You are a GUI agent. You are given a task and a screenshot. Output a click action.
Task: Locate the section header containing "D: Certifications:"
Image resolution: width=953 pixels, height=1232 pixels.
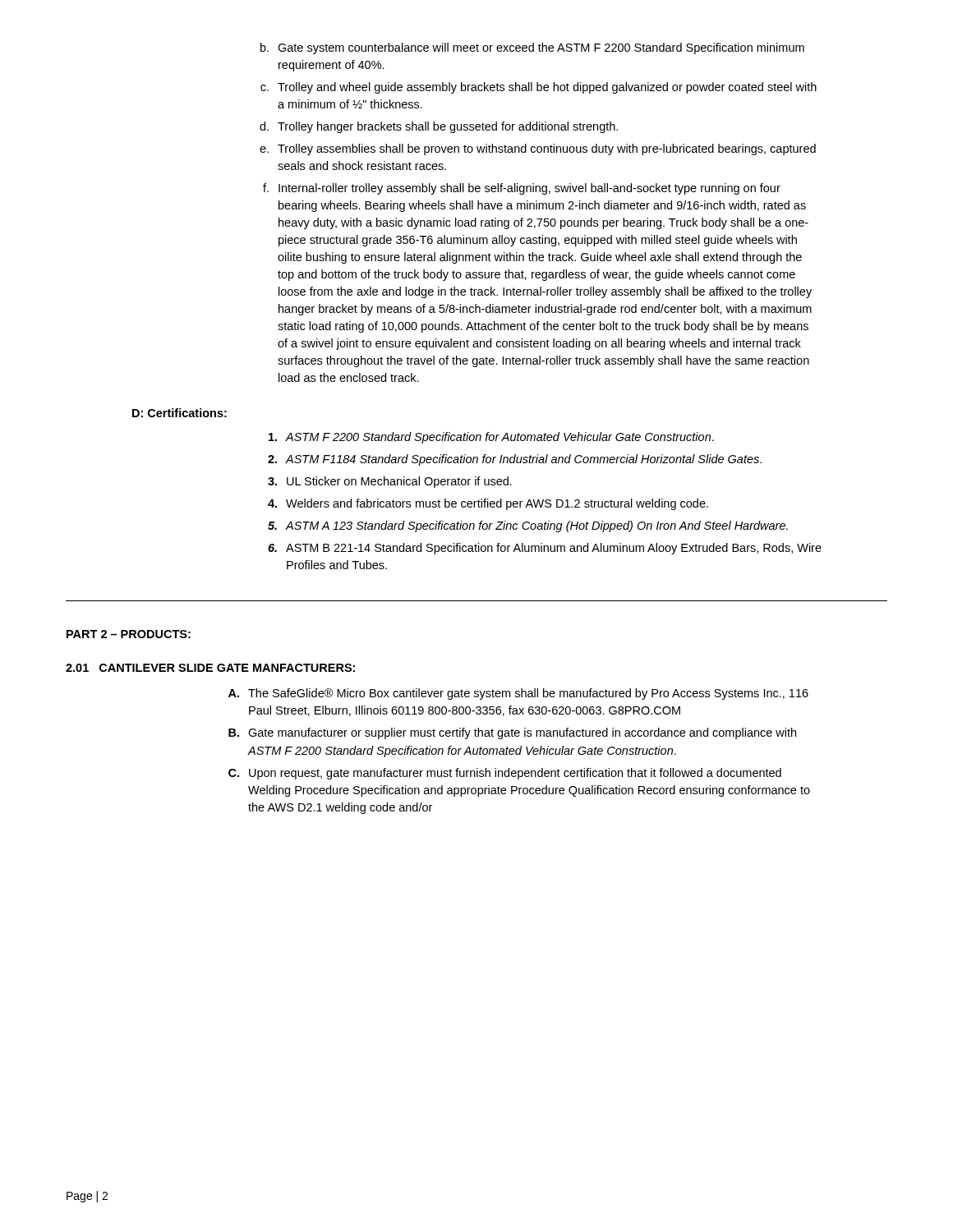[x=179, y=413]
